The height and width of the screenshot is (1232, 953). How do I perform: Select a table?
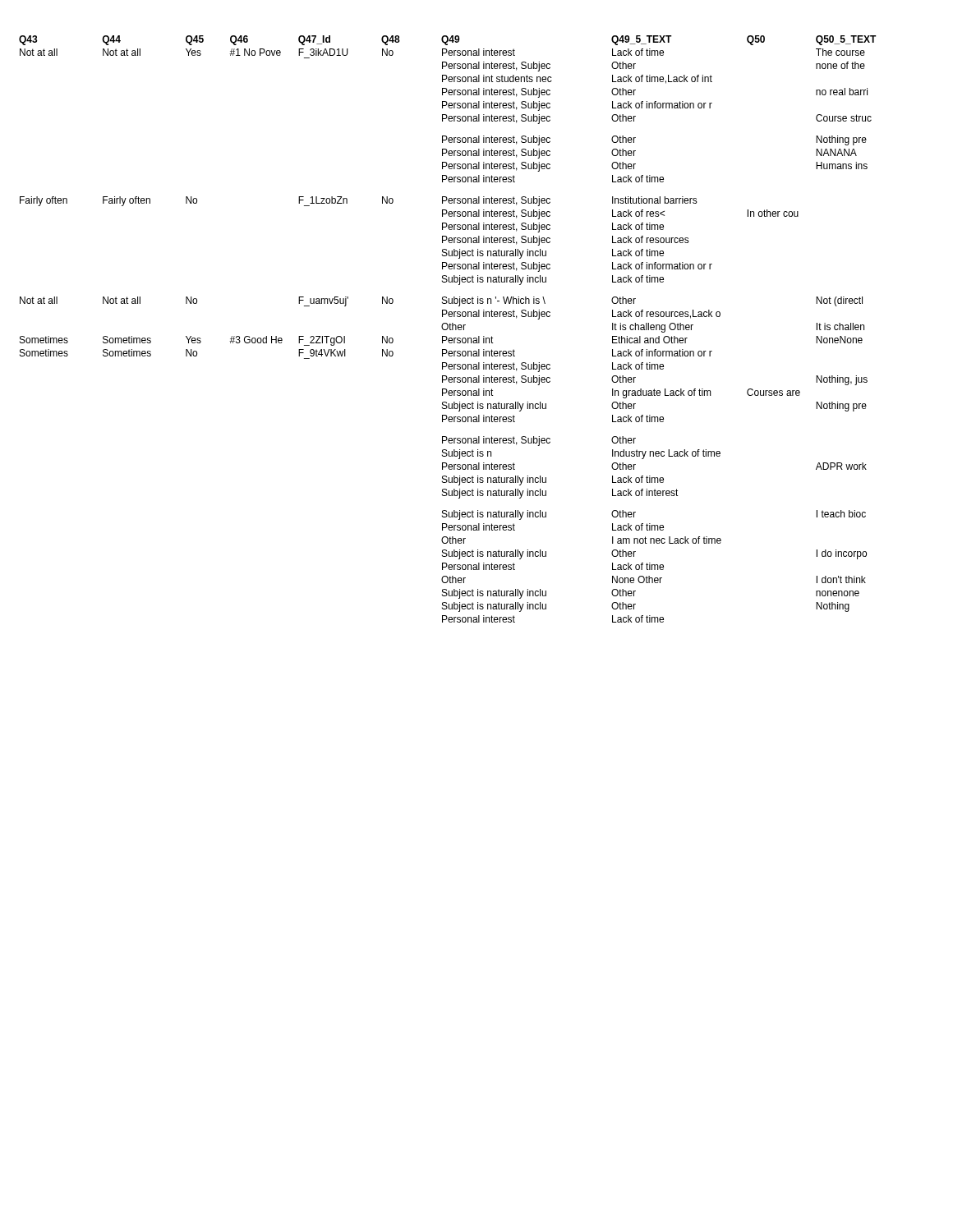coord(481,329)
